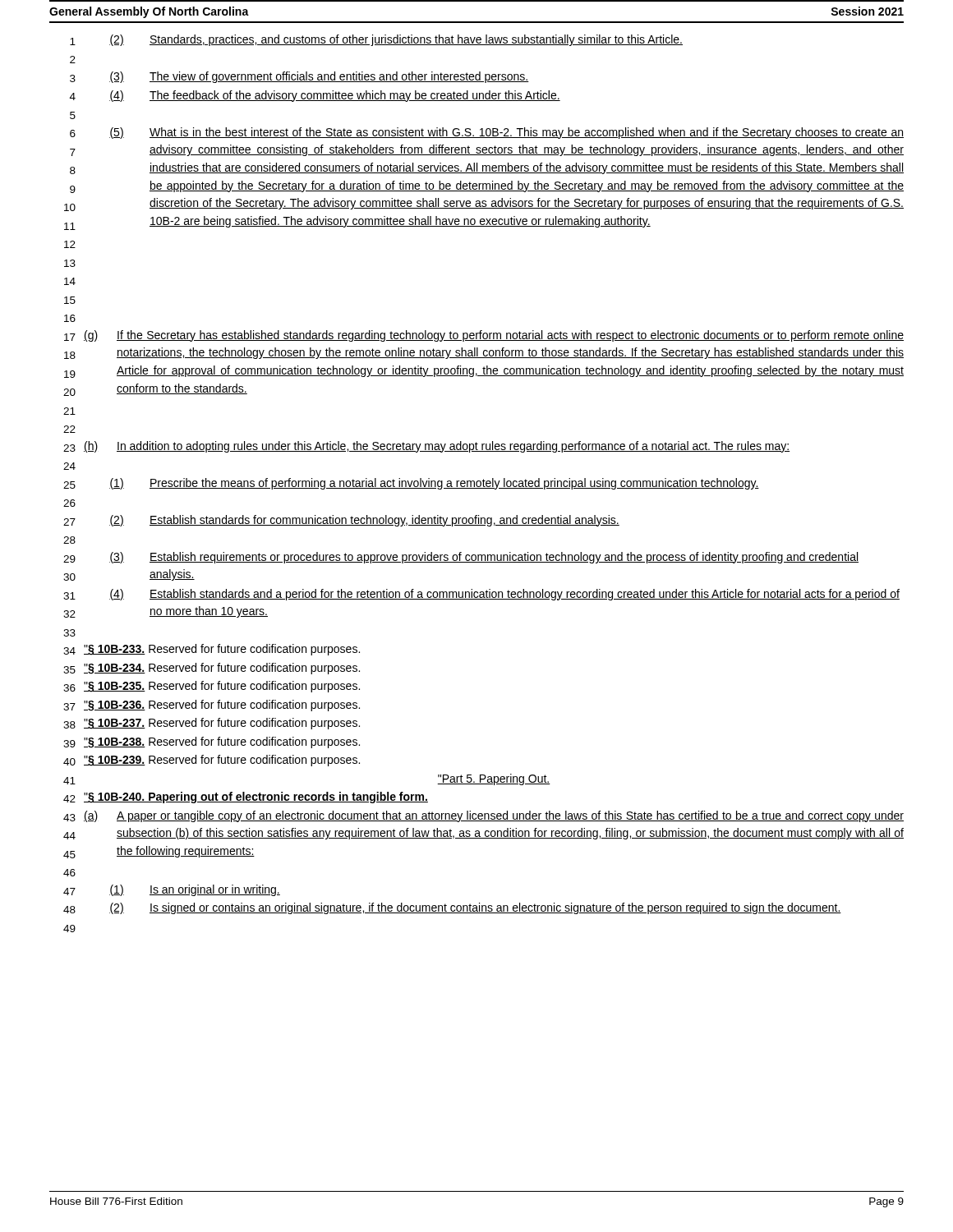Find the passage starting ""§ 10B-237. Reserved for future codification"
The image size is (953, 1232).
tap(222, 724)
